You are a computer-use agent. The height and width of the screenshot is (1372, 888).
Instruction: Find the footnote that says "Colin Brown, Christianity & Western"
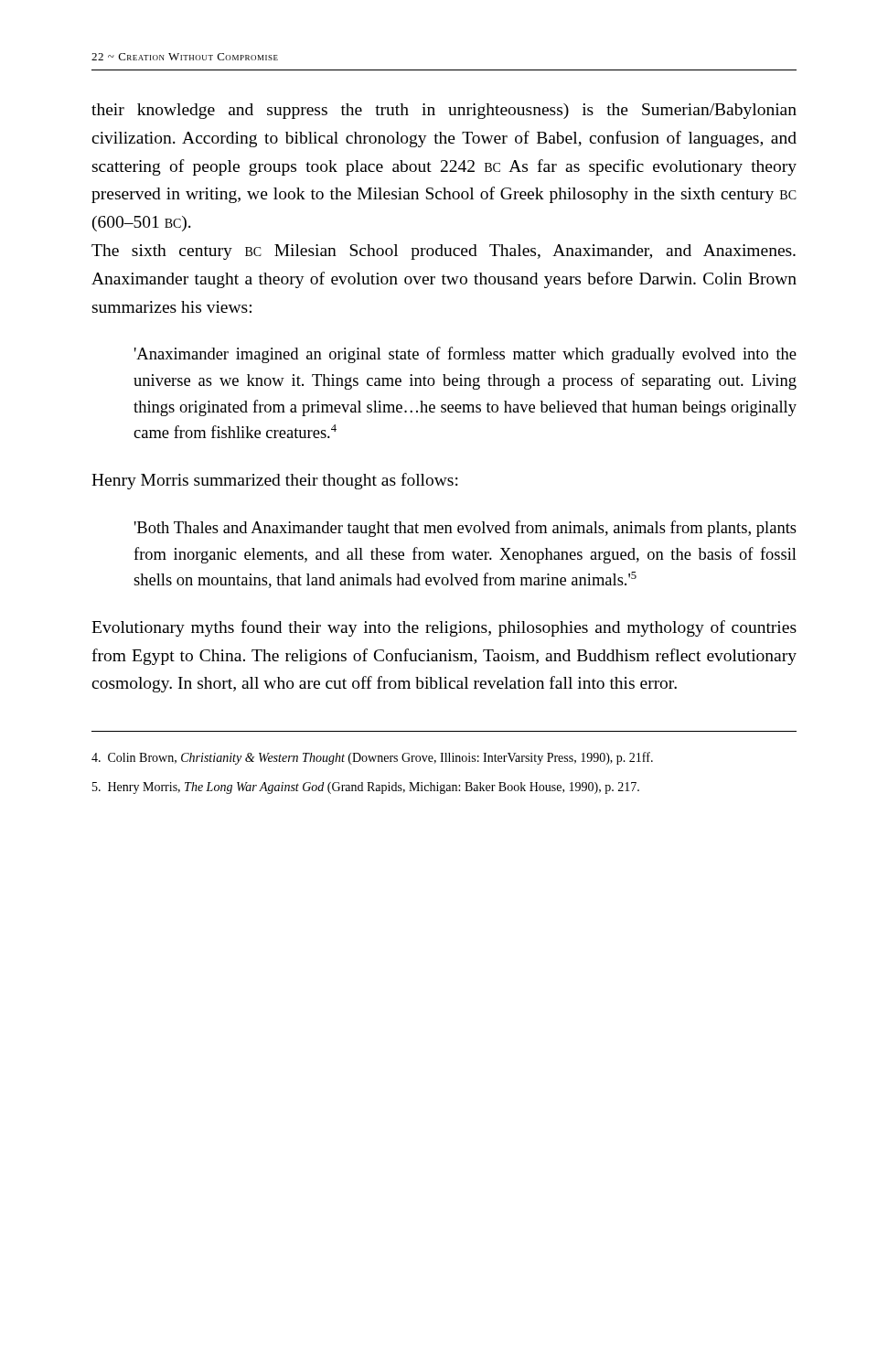[x=444, y=772]
